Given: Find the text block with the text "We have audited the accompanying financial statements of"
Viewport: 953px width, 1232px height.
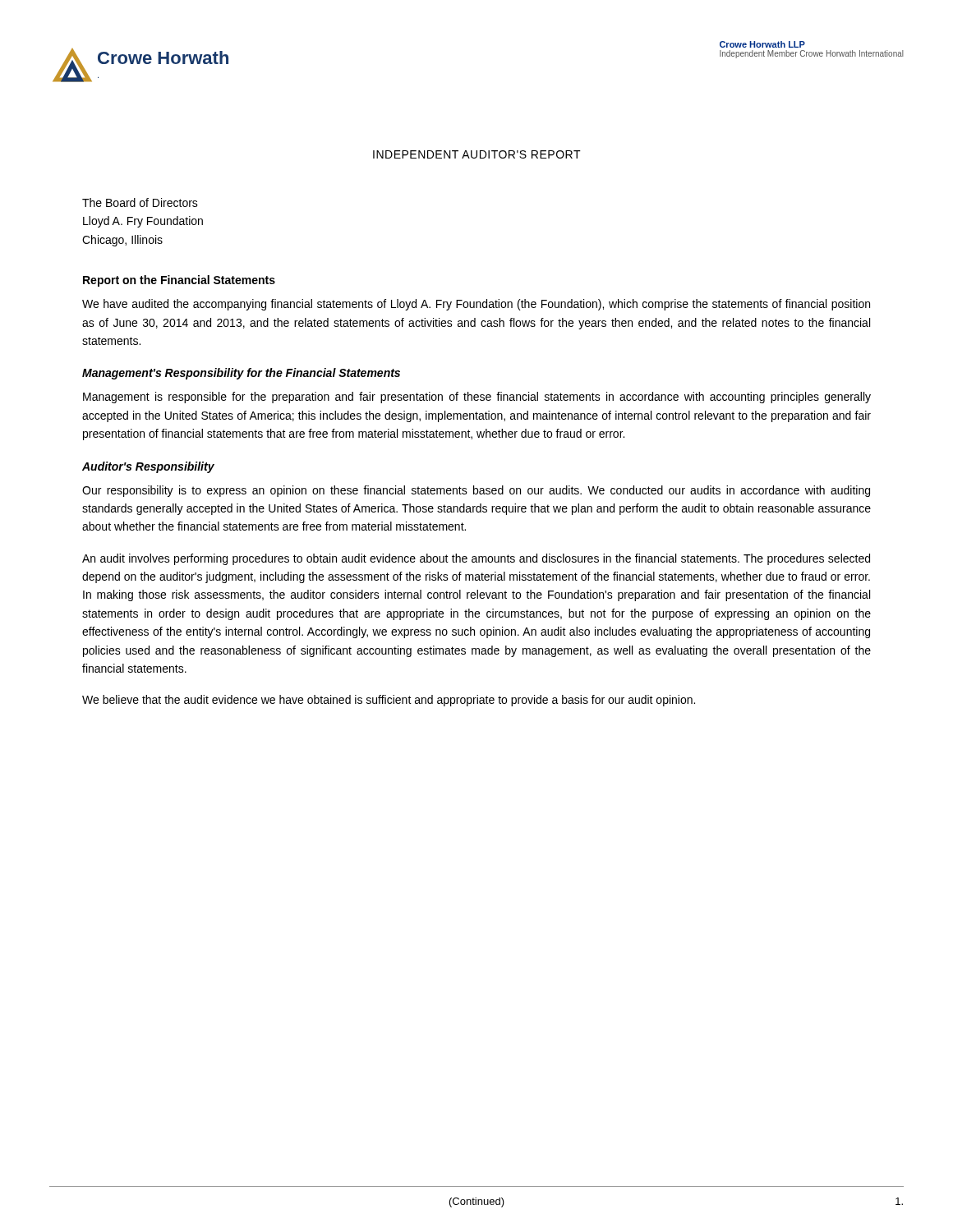Looking at the screenshot, I should click(x=476, y=322).
